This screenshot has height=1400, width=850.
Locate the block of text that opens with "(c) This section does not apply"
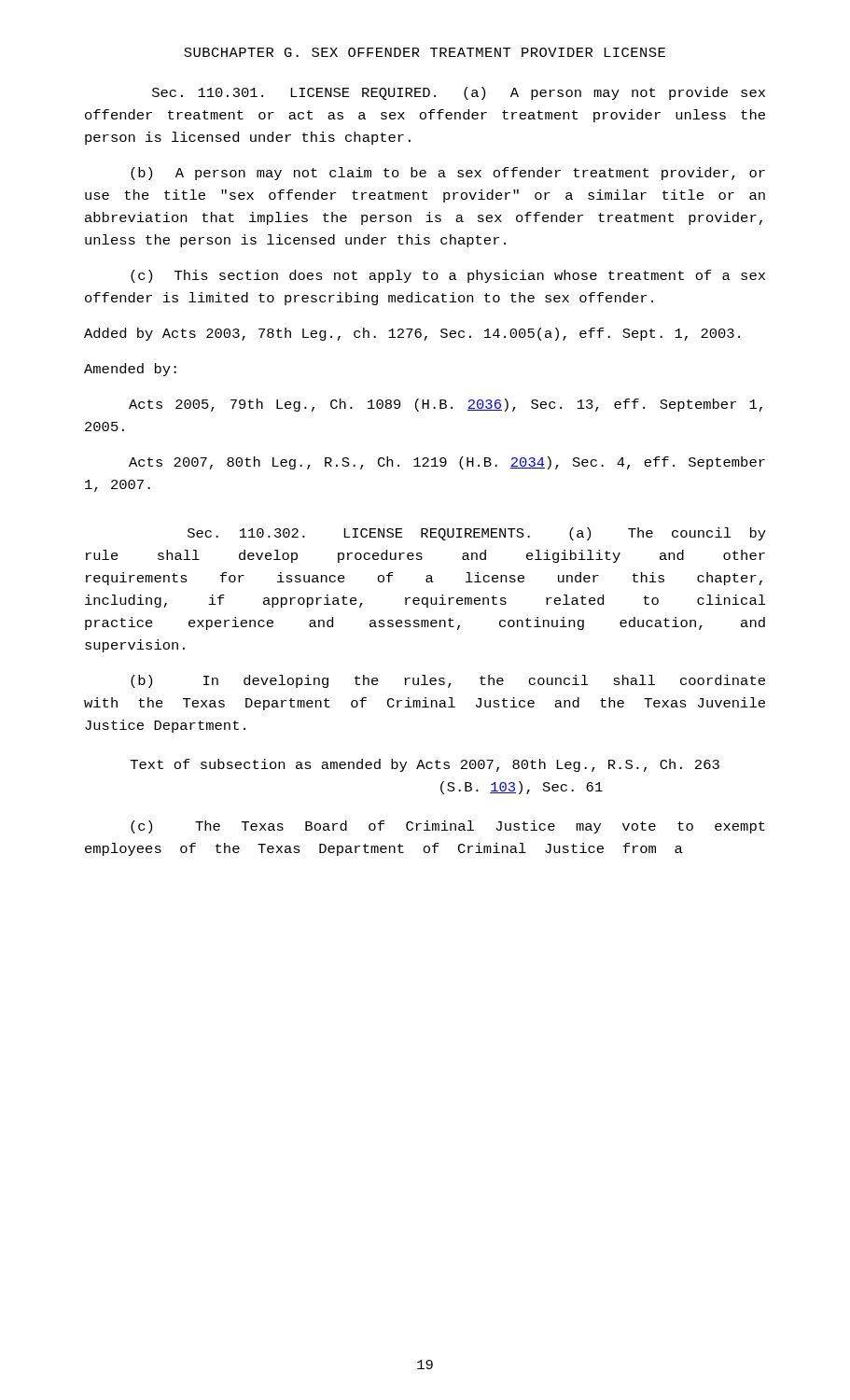pos(425,288)
